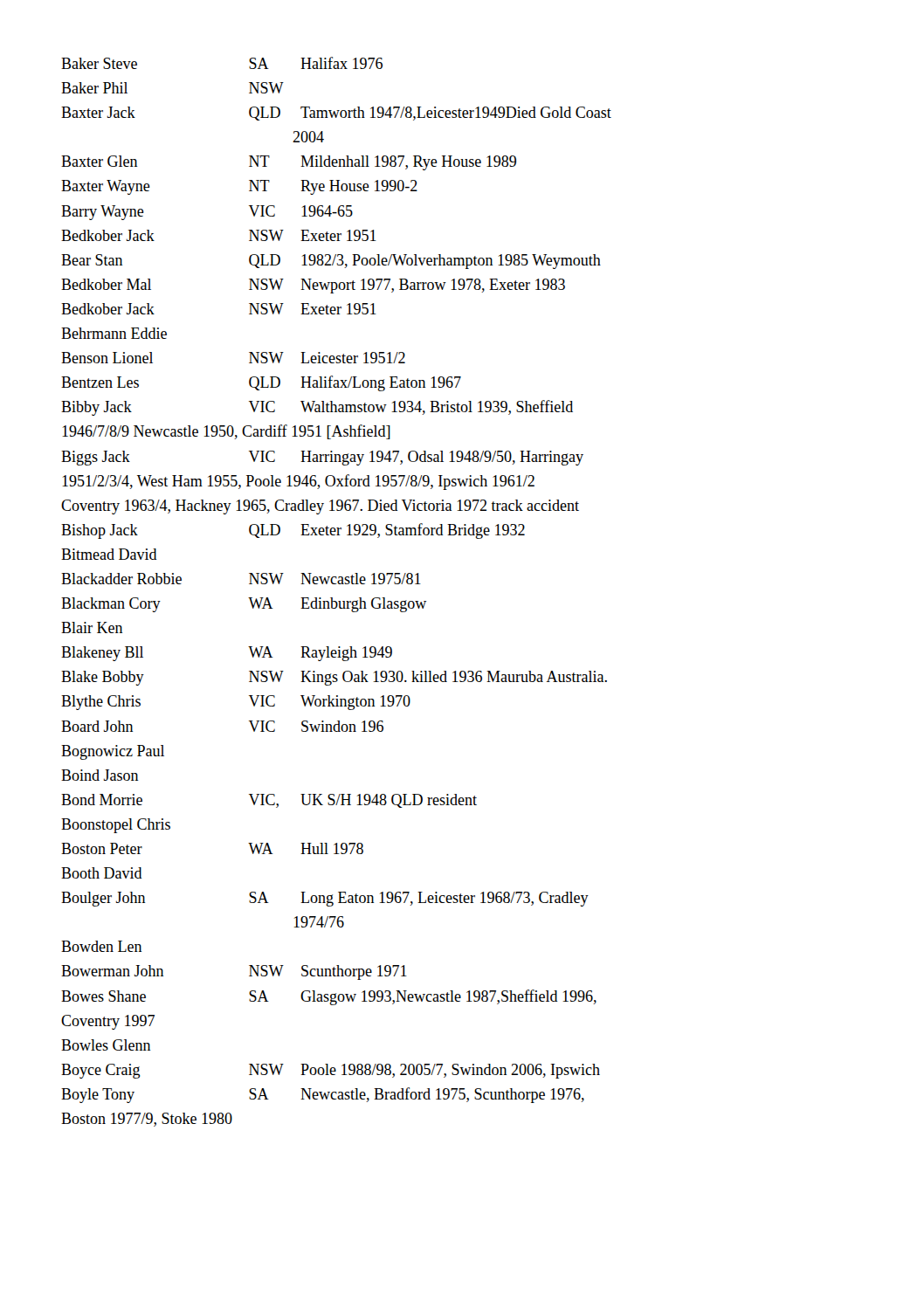924x1310 pixels.
Task: Point to "Blackadder Robbie NSW Newcastle 1975/81"
Action: pos(96,578)
